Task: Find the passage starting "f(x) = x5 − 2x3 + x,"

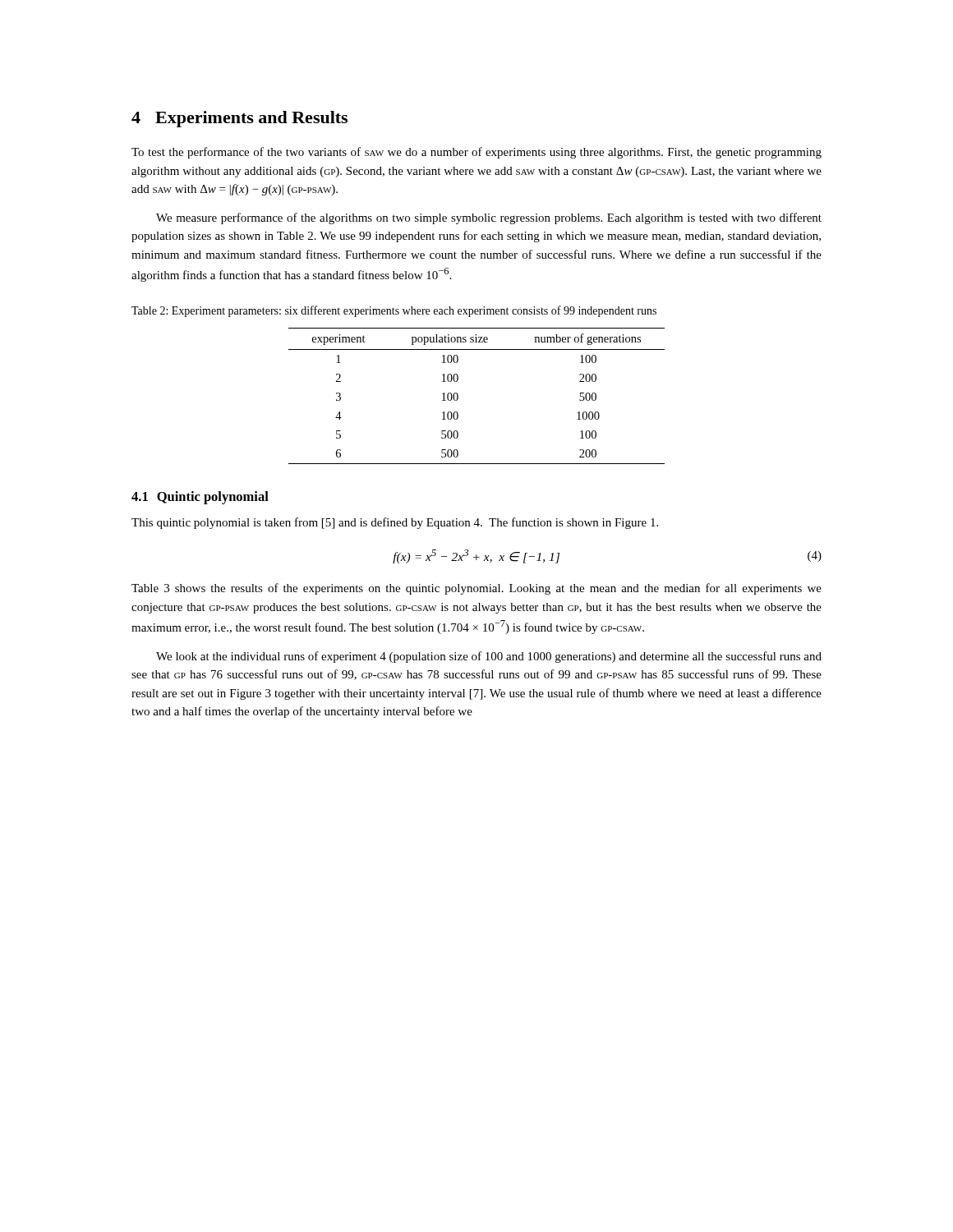Action: (x=476, y=556)
